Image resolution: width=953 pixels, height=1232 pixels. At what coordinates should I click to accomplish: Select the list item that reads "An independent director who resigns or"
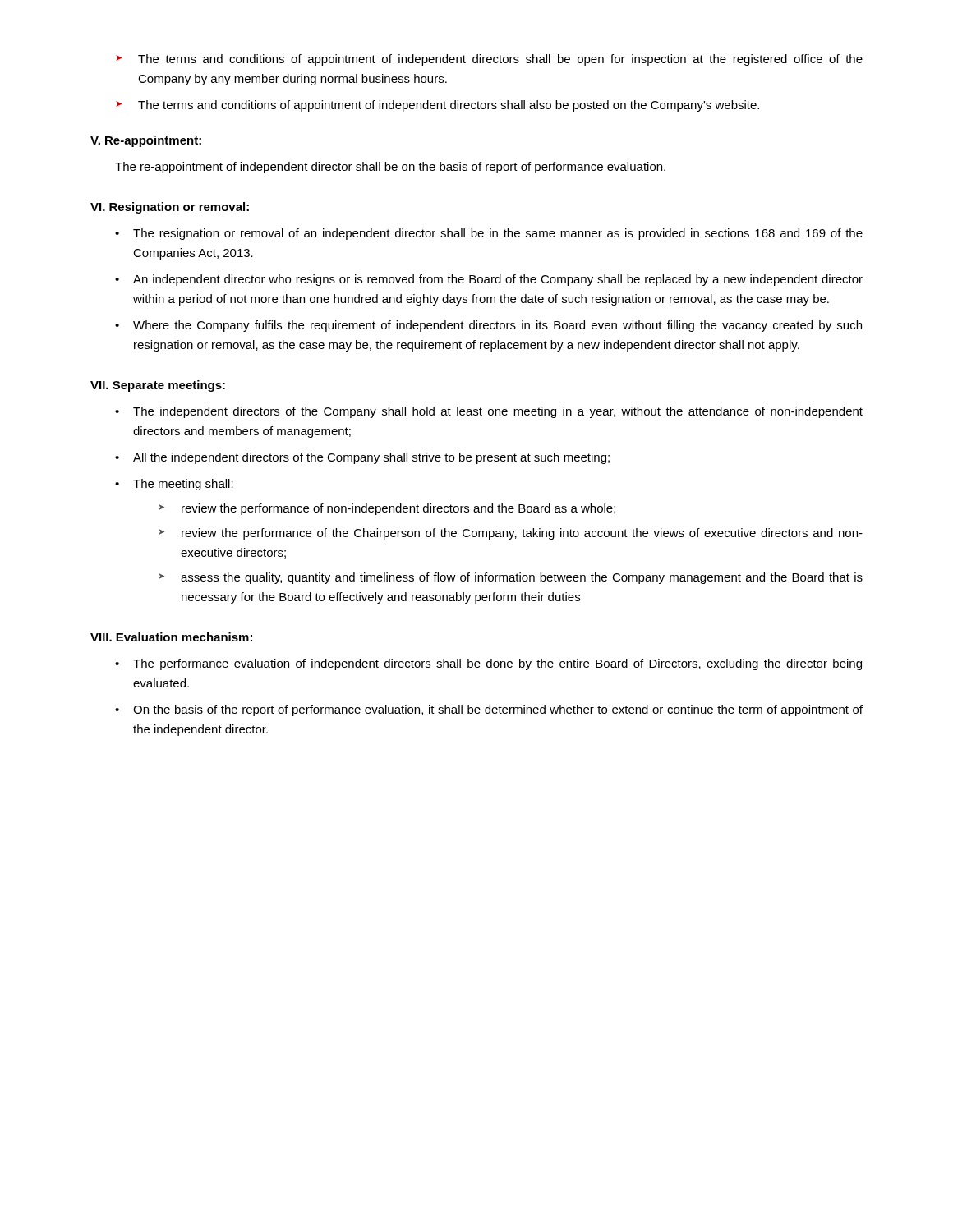(498, 289)
